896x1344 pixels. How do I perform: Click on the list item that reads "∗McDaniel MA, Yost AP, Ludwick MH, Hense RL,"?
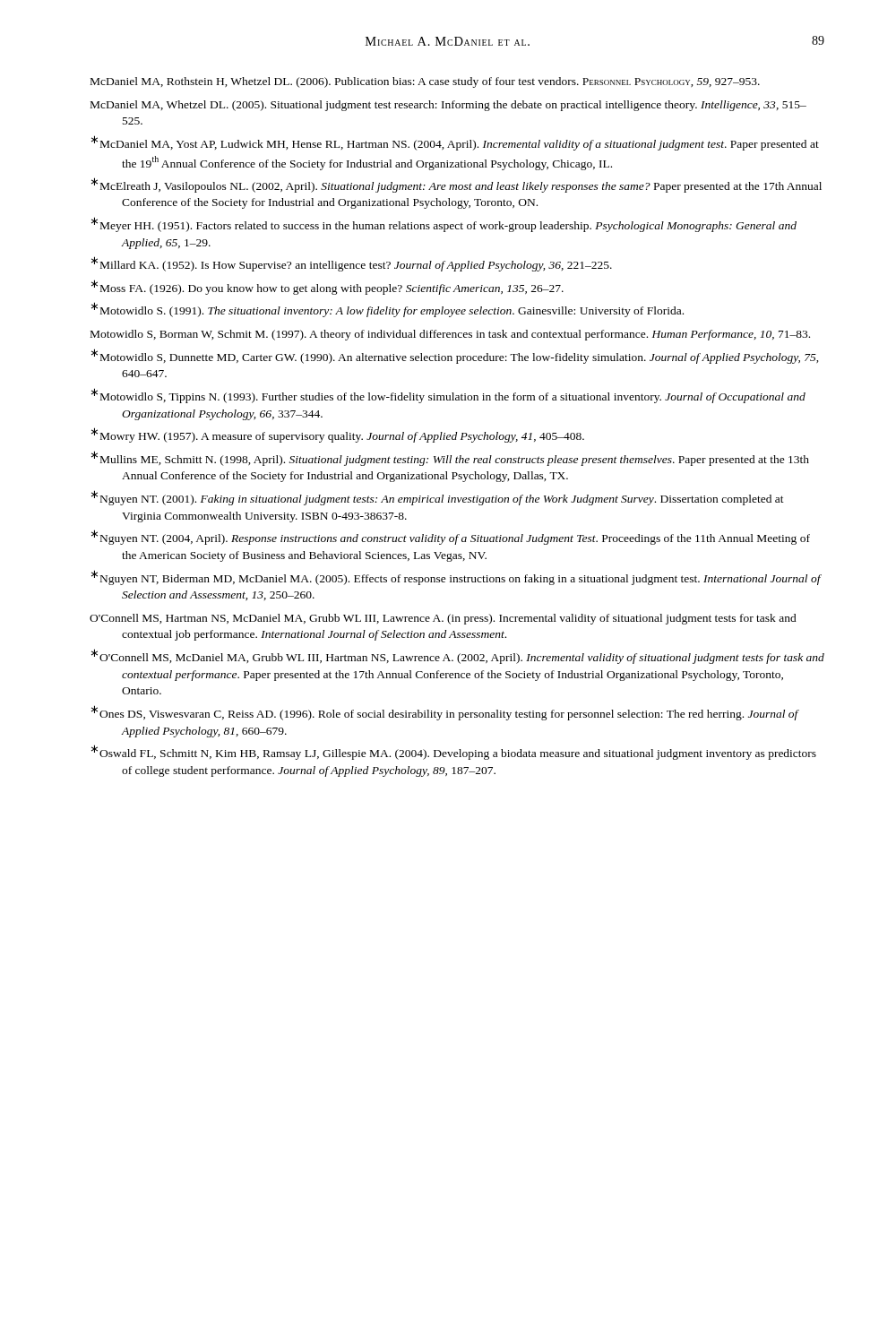(454, 153)
